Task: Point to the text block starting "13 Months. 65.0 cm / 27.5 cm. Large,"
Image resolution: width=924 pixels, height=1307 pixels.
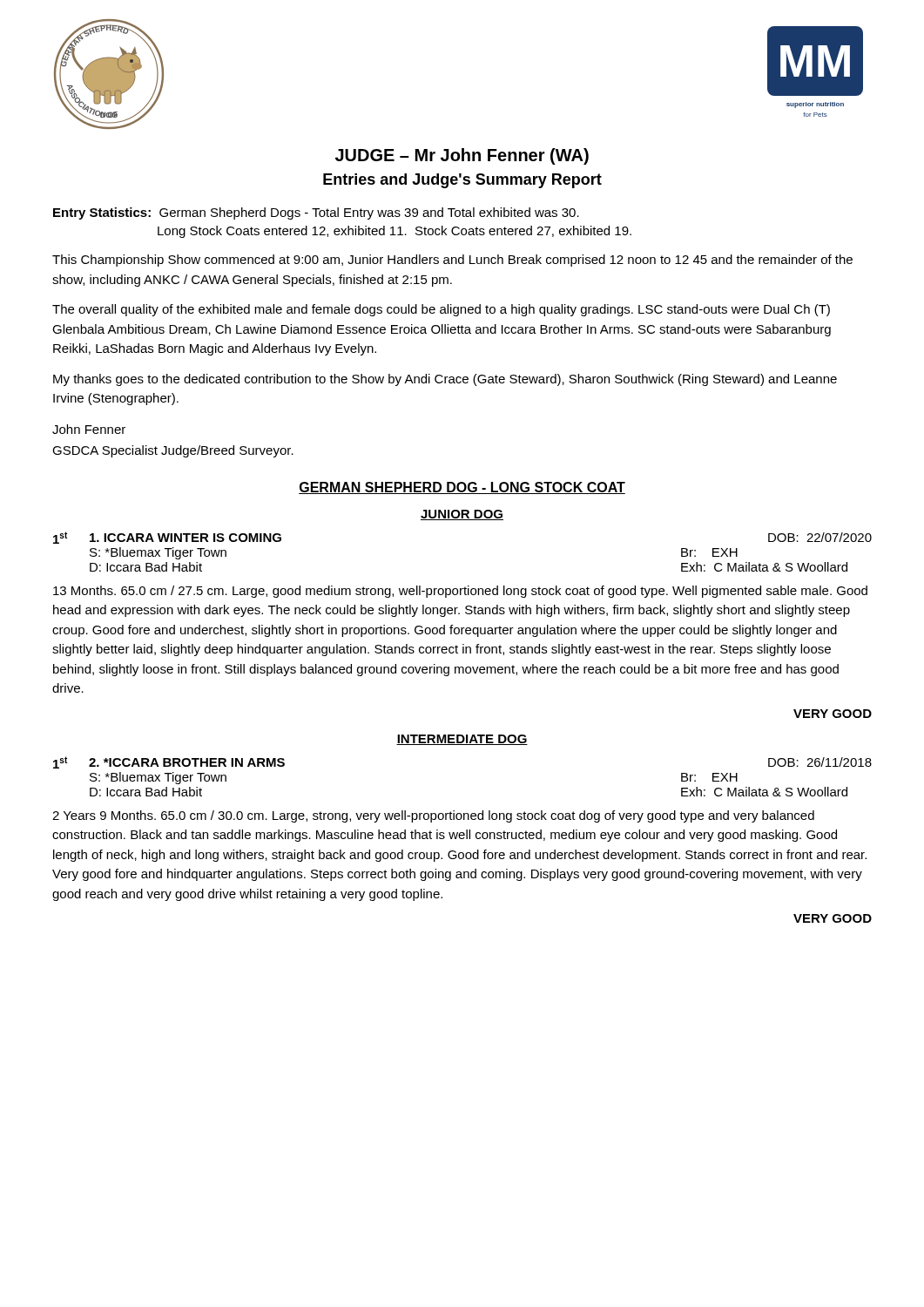Action: click(x=460, y=639)
